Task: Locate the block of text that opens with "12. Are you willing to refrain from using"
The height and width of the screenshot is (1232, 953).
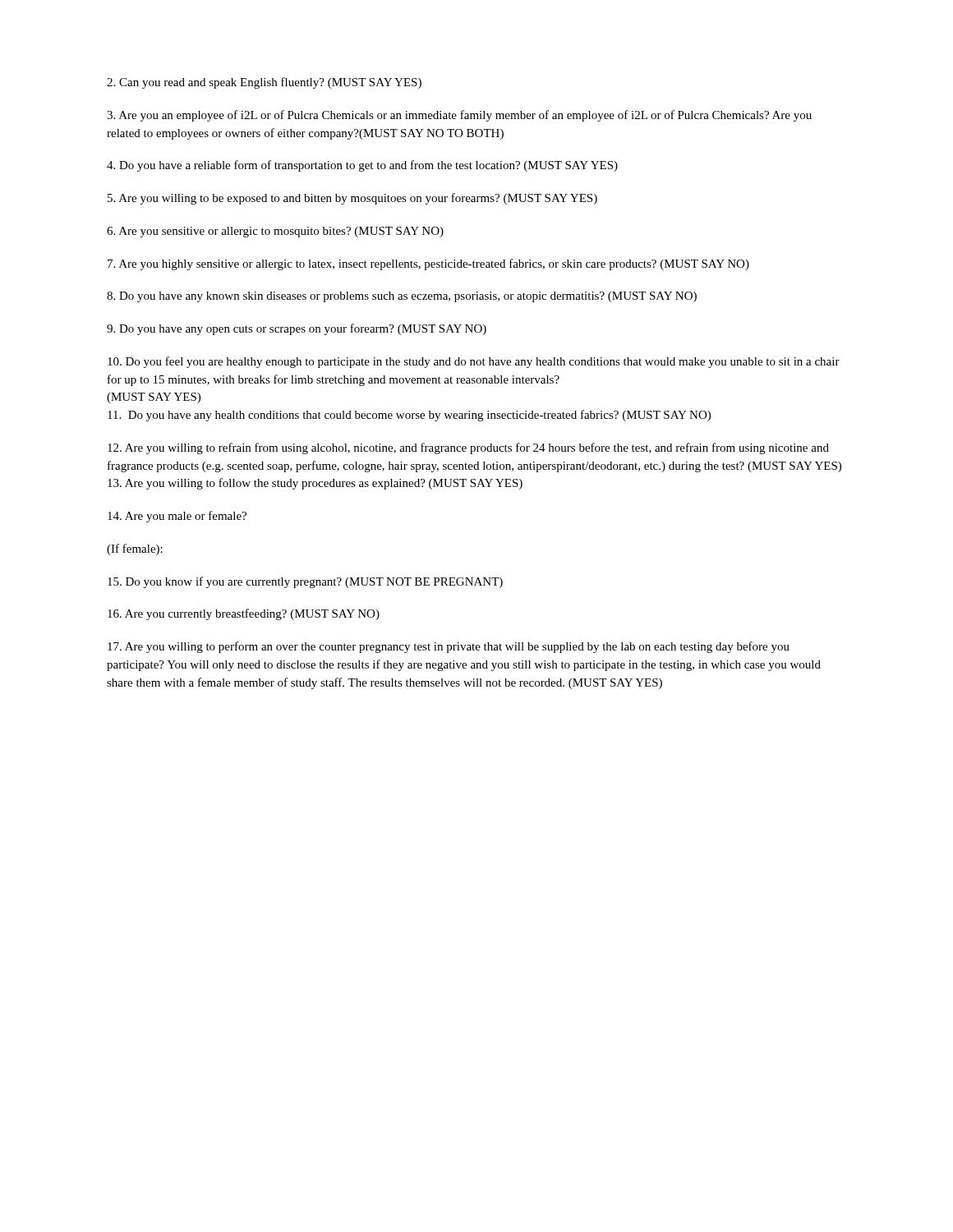Action: point(474,465)
